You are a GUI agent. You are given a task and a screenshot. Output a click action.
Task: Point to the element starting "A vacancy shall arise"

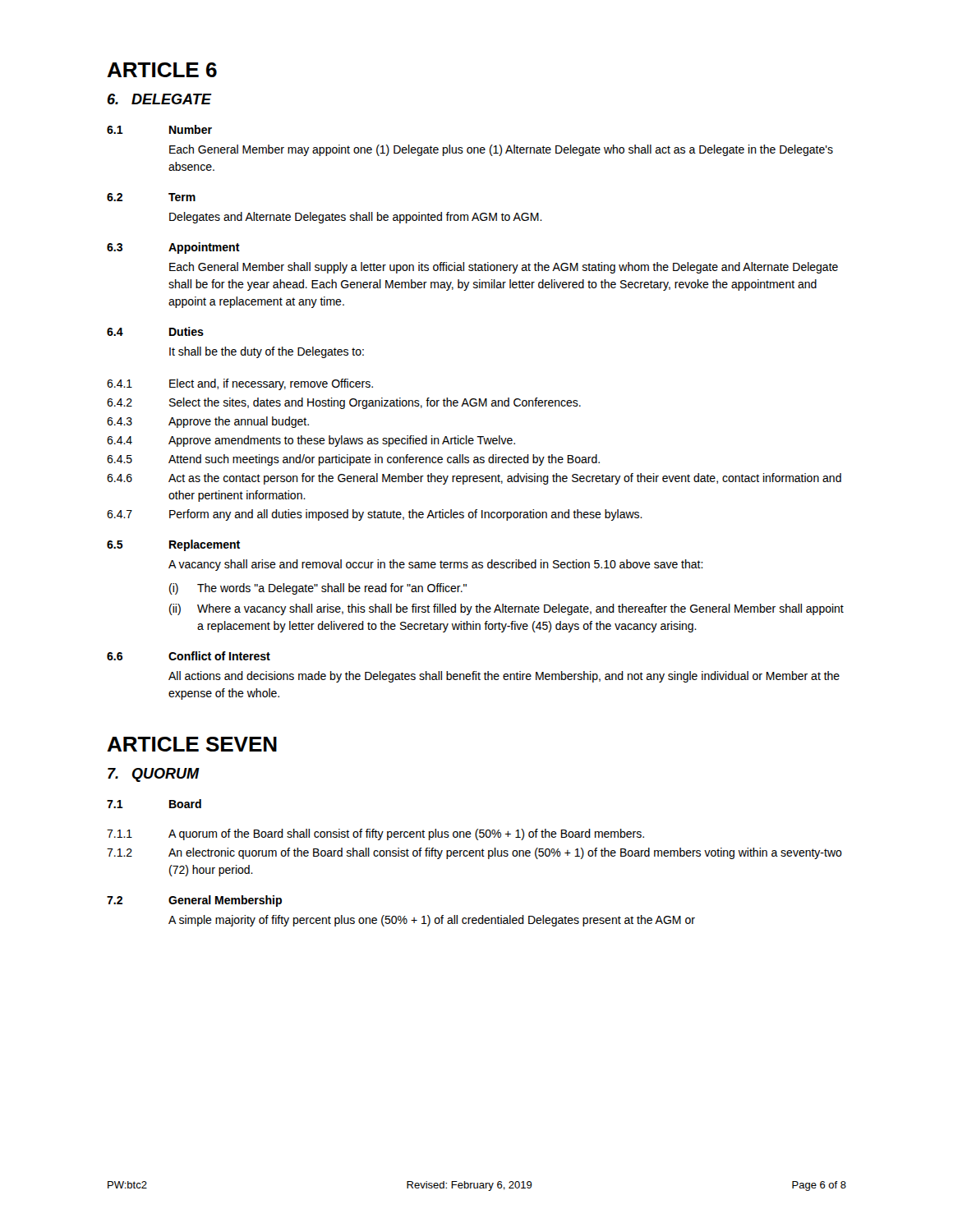tap(436, 564)
